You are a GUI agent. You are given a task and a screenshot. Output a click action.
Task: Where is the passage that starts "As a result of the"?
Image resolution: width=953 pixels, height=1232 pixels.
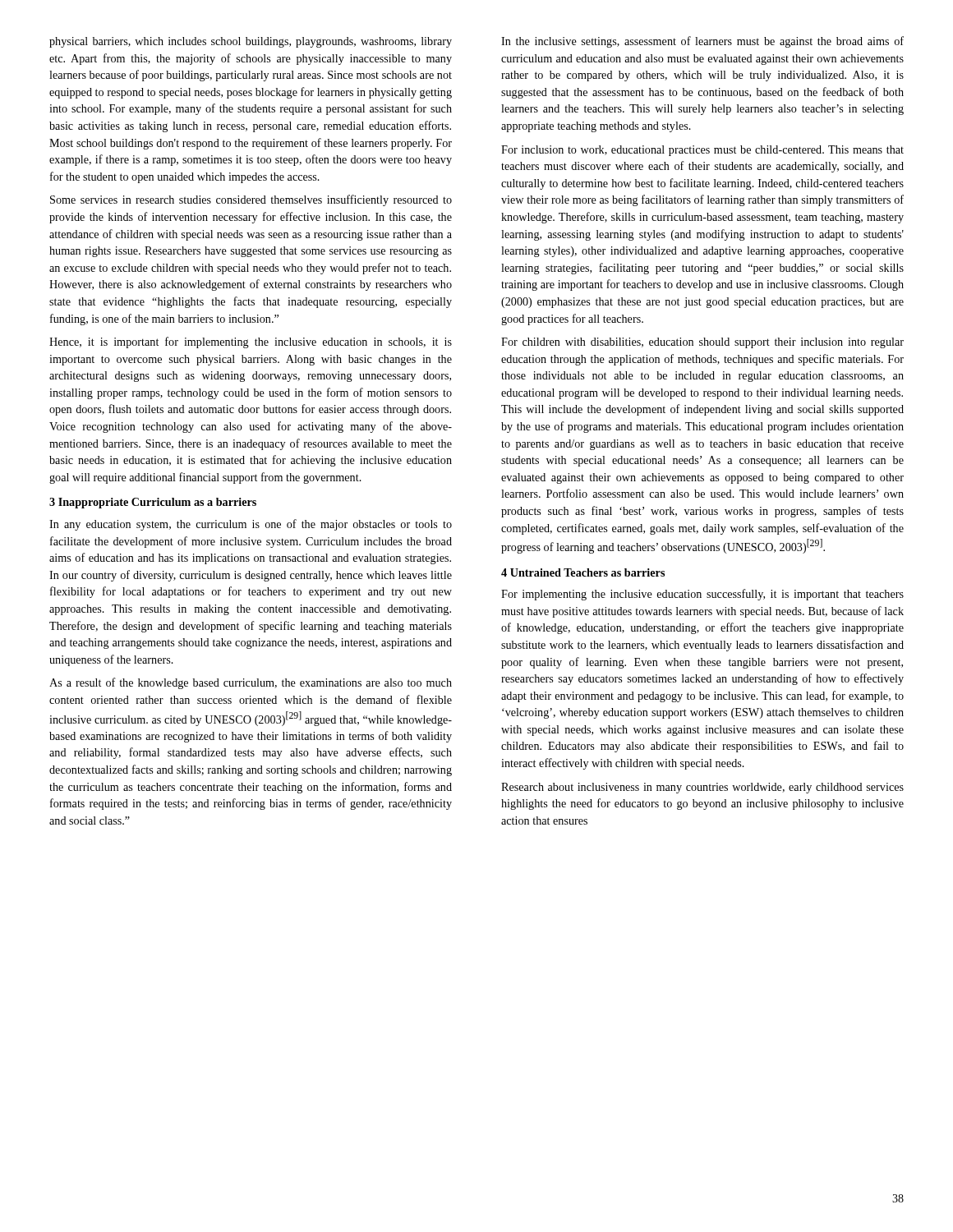(251, 752)
